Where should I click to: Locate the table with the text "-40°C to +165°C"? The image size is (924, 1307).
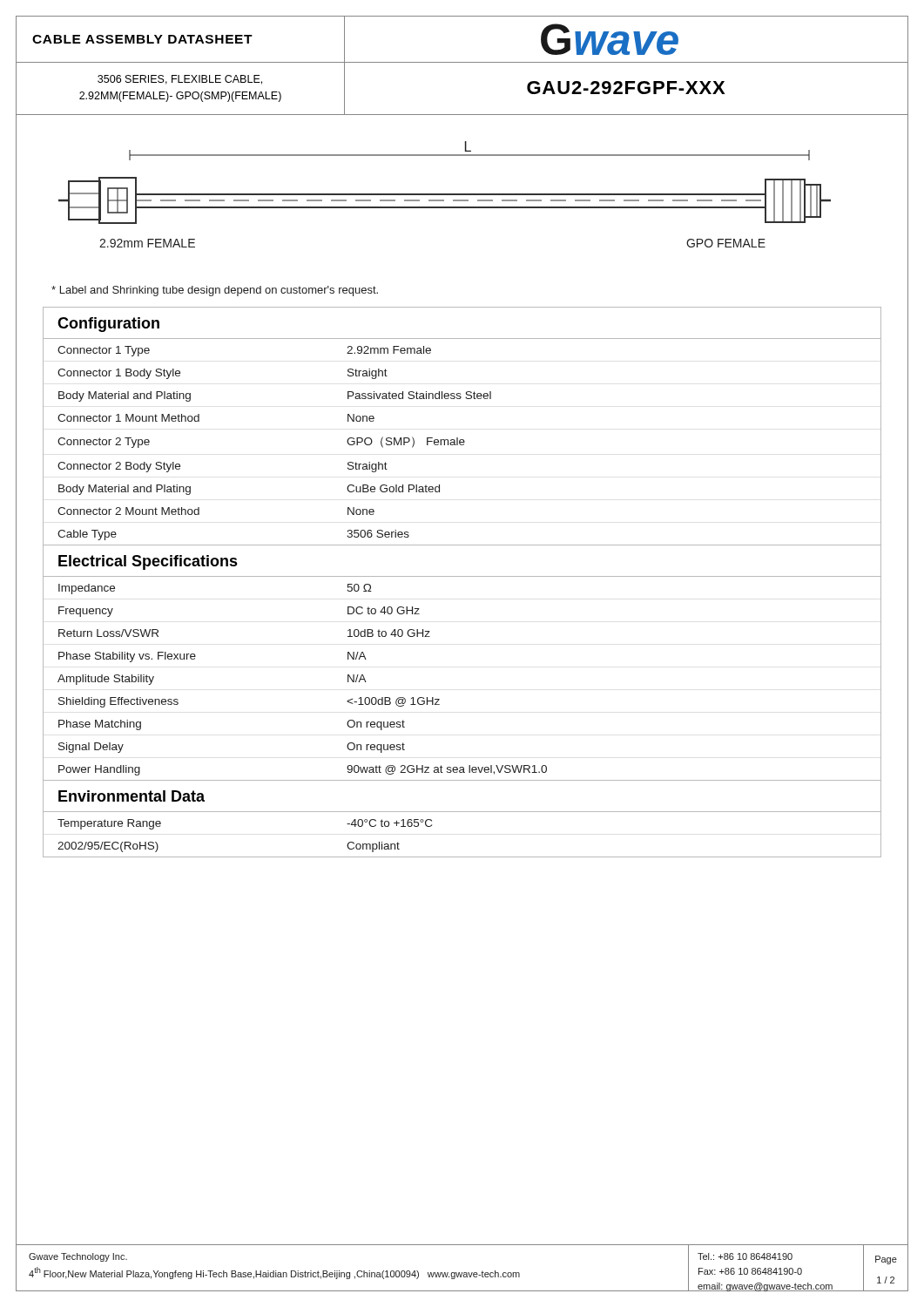pyautogui.click(x=462, y=834)
